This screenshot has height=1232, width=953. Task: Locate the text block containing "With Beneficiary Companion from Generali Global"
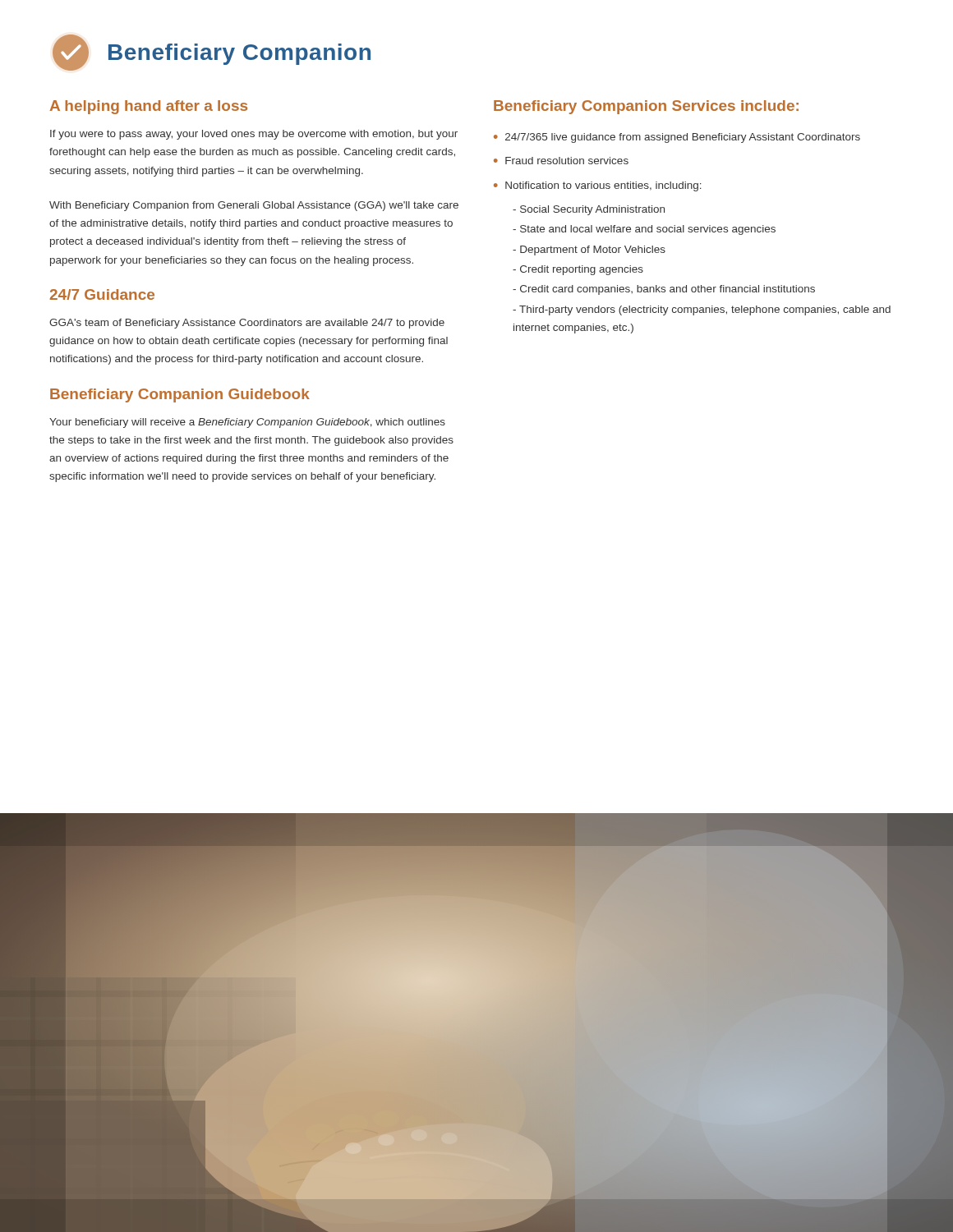[254, 232]
